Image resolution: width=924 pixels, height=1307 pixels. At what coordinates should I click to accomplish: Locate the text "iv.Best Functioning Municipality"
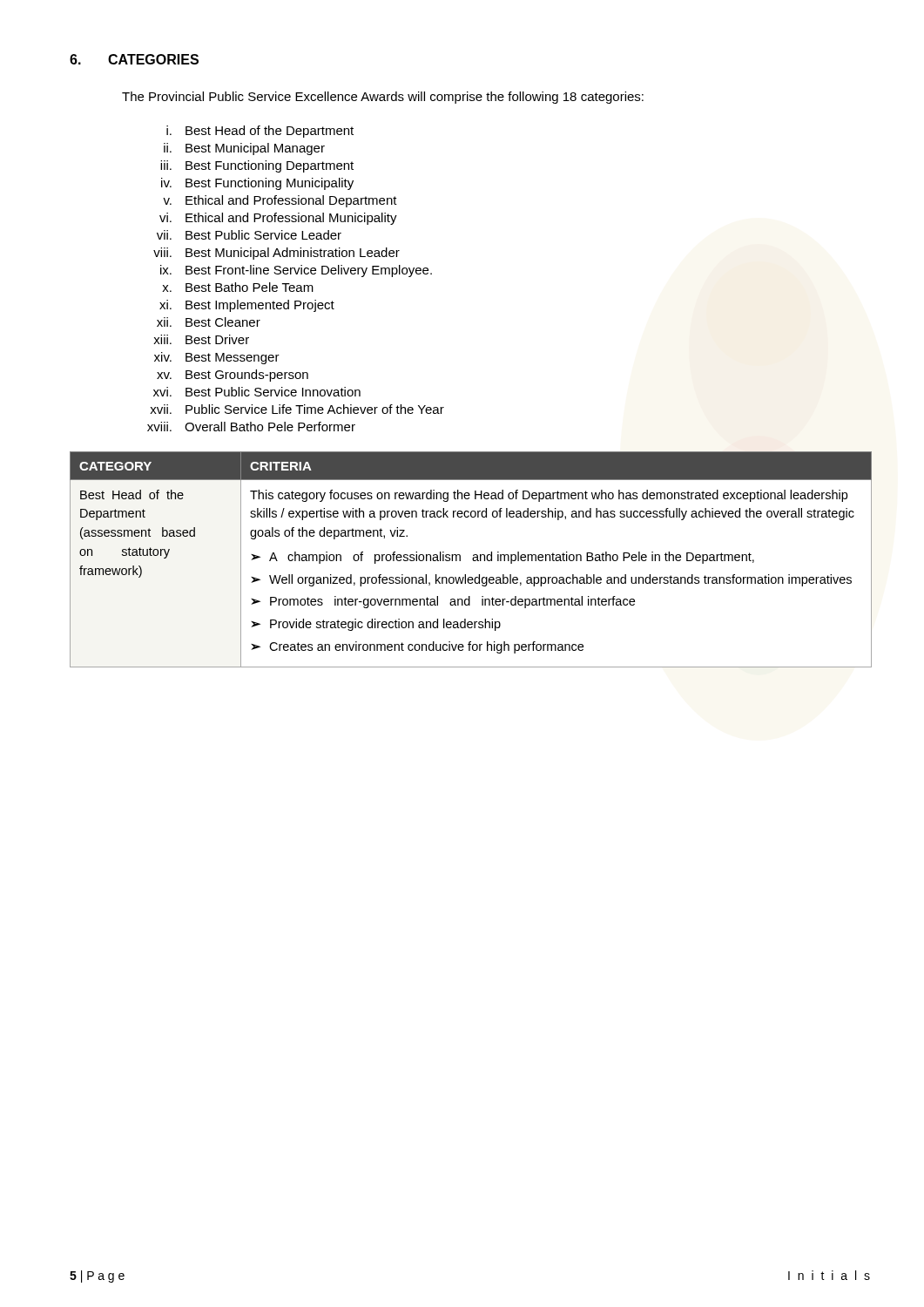pyautogui.click(x=257, y=184)
